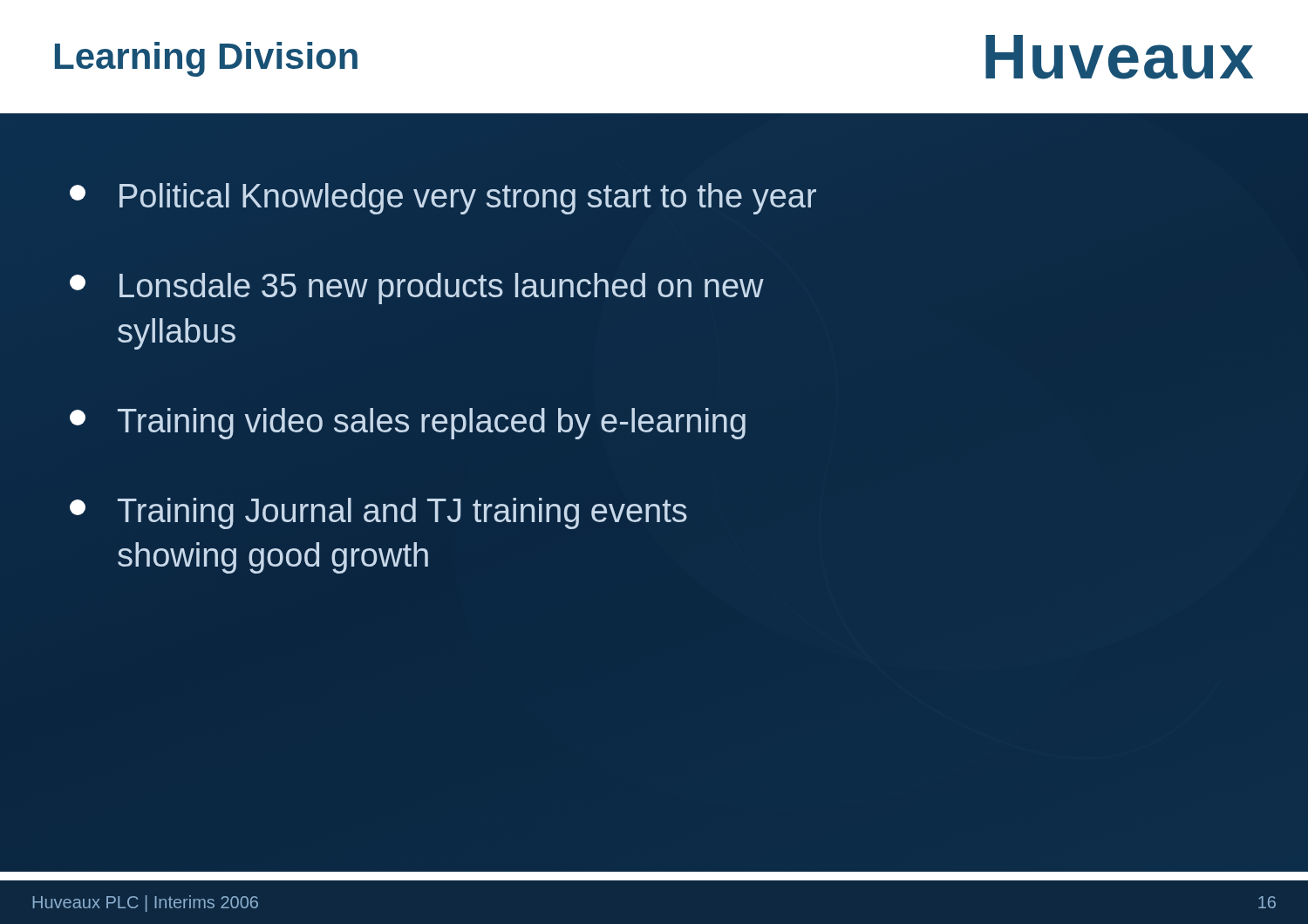This screenshot has height=924, width=1308.
Task: Locate the list item that reads "Training Journal and TJ"
Action: click(x=379, y=534)
